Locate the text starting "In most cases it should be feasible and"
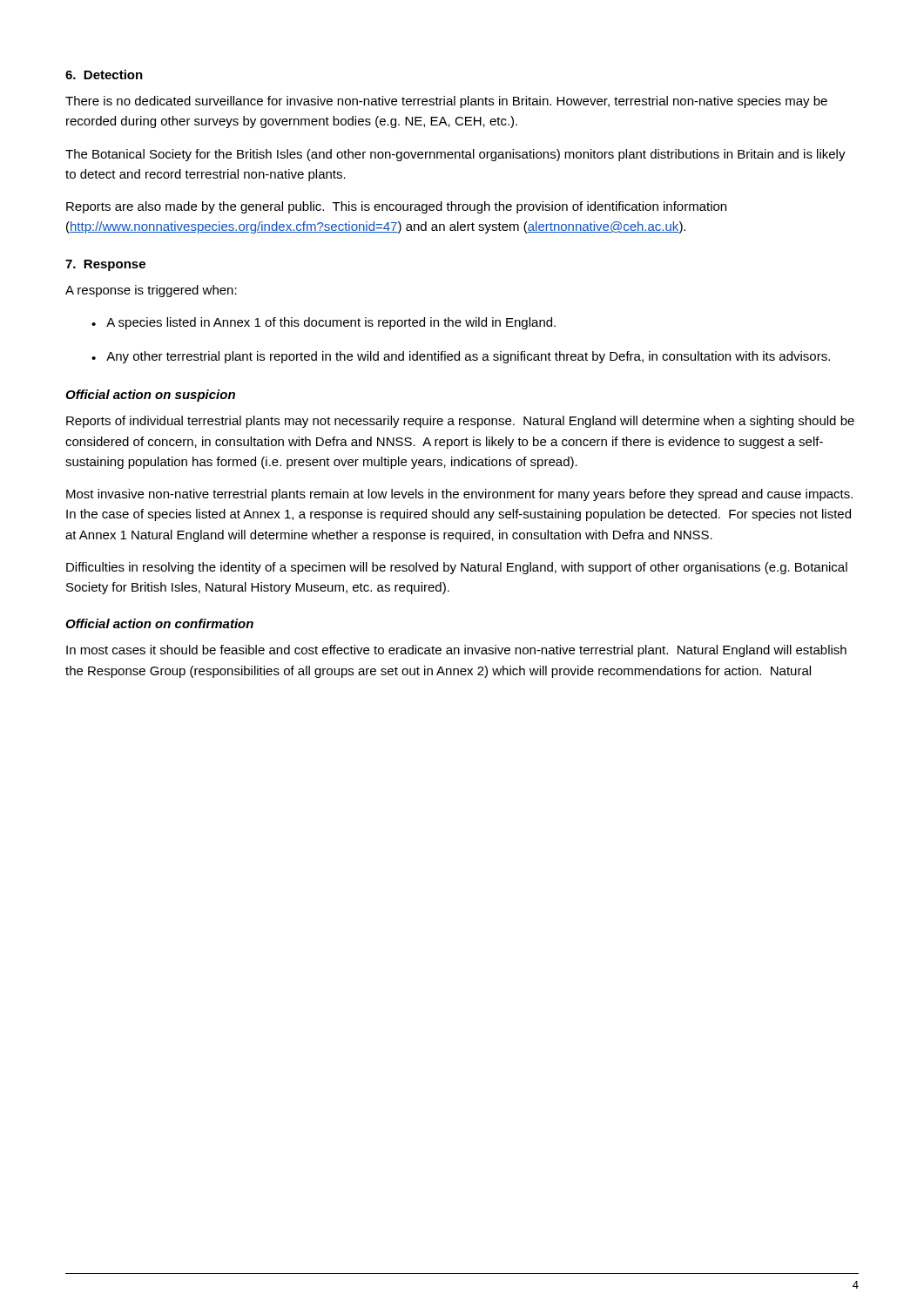This screenshot has width=924, height=1307. (456, 660)
